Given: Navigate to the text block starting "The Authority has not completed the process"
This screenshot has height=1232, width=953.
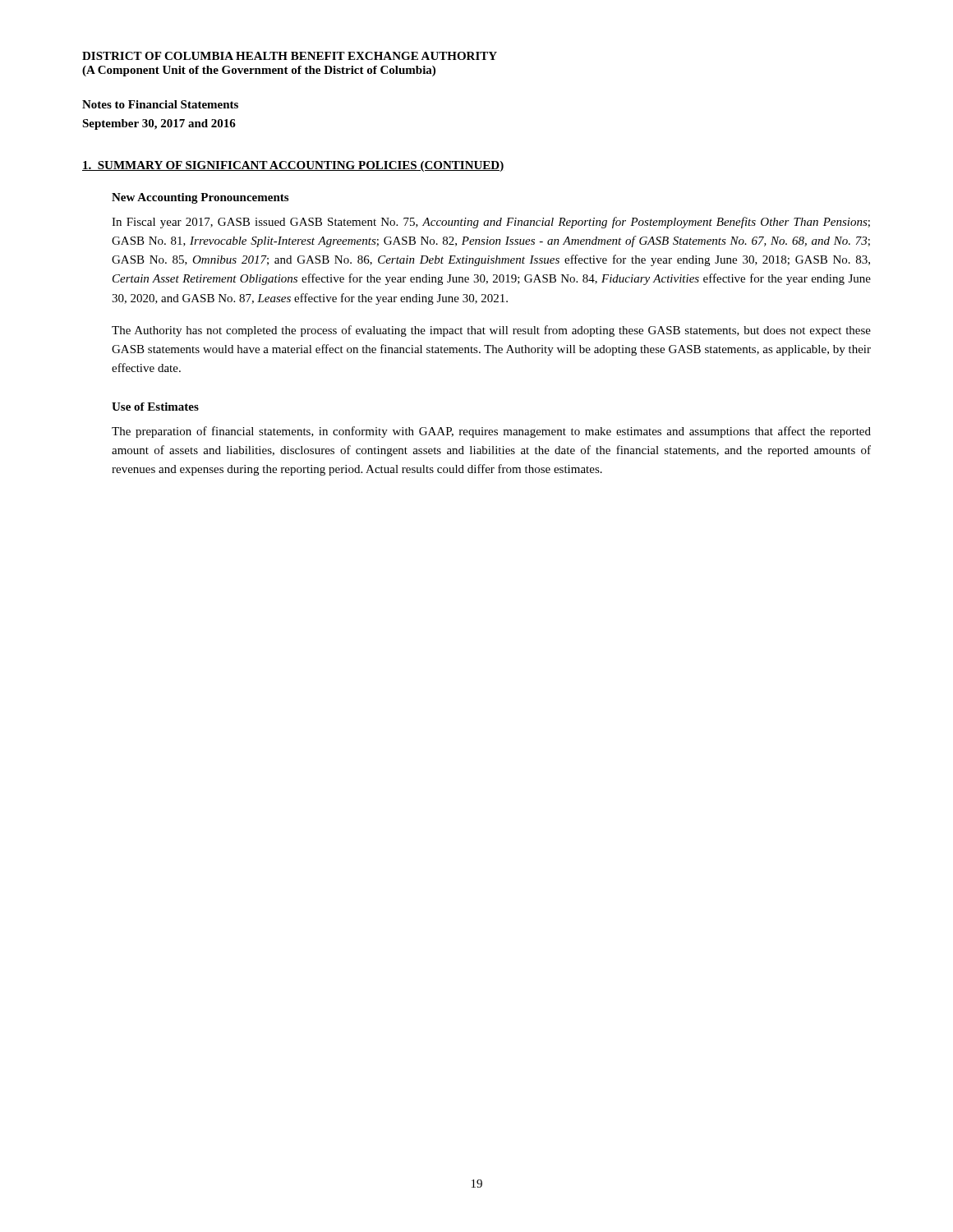Looking at the screenshot, I should coord(491,349).
